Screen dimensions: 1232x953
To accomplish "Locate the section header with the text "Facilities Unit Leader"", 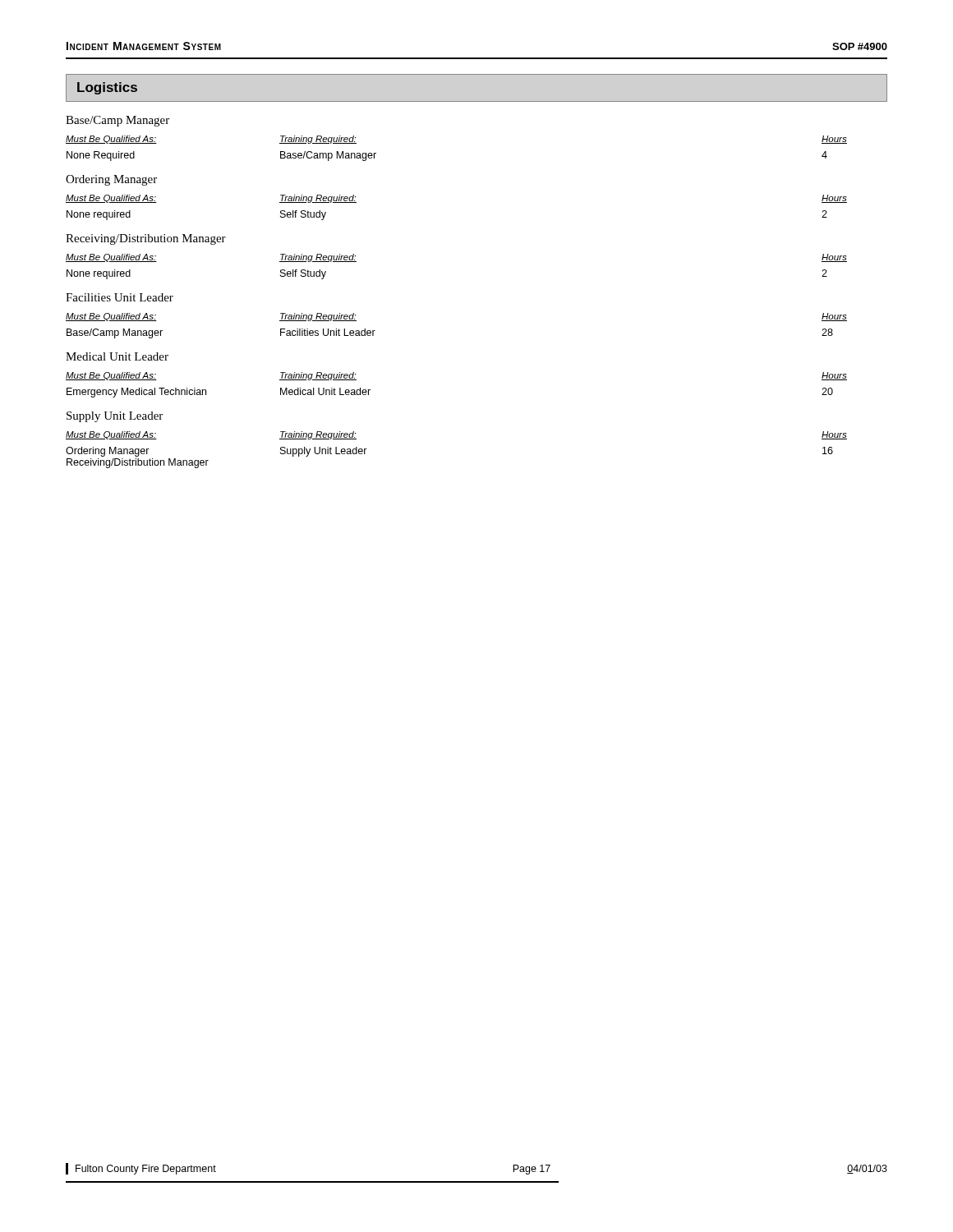I will pyautogui.click(x=119, y=297).
